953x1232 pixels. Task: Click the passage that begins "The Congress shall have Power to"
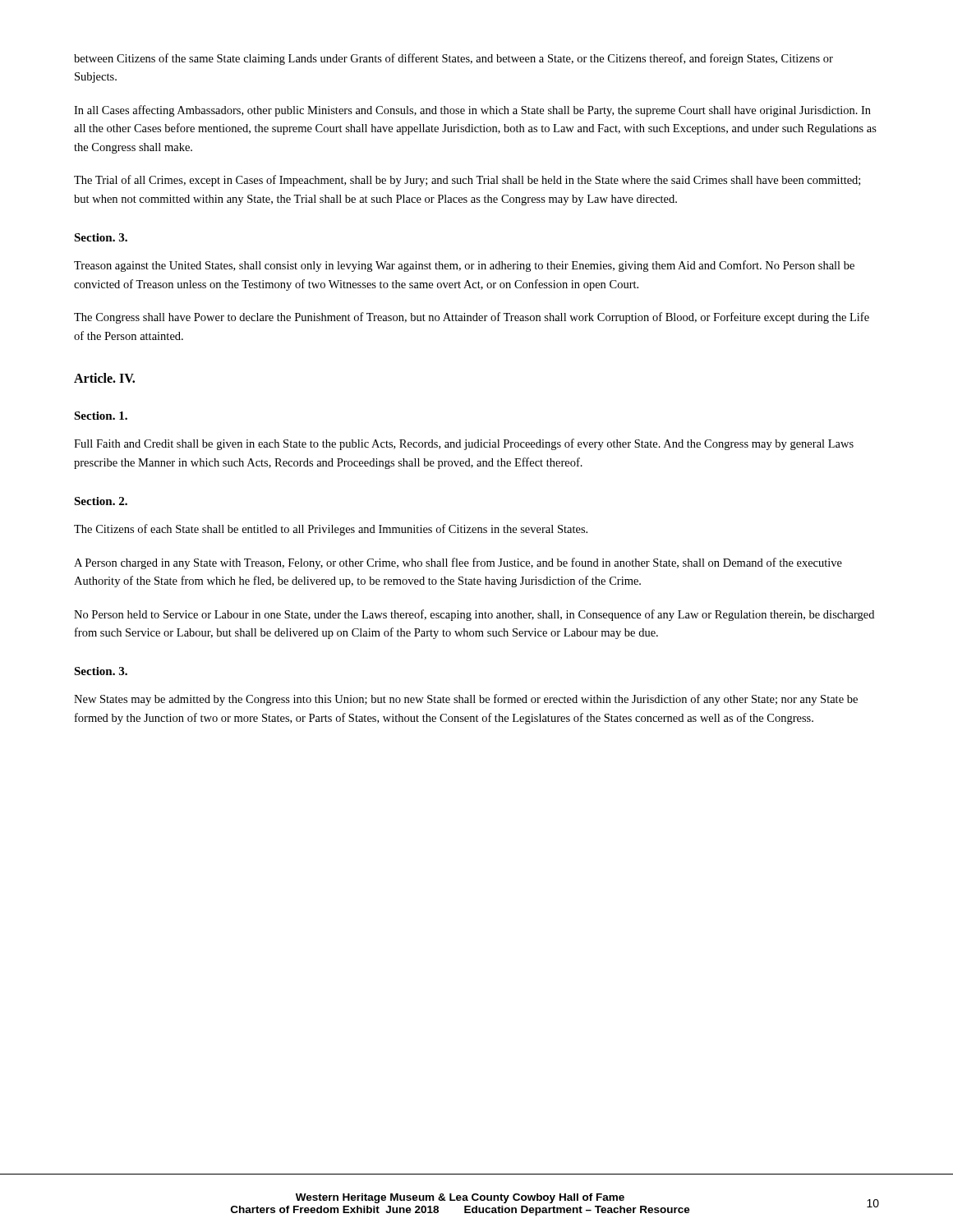(x=472, y=326)
